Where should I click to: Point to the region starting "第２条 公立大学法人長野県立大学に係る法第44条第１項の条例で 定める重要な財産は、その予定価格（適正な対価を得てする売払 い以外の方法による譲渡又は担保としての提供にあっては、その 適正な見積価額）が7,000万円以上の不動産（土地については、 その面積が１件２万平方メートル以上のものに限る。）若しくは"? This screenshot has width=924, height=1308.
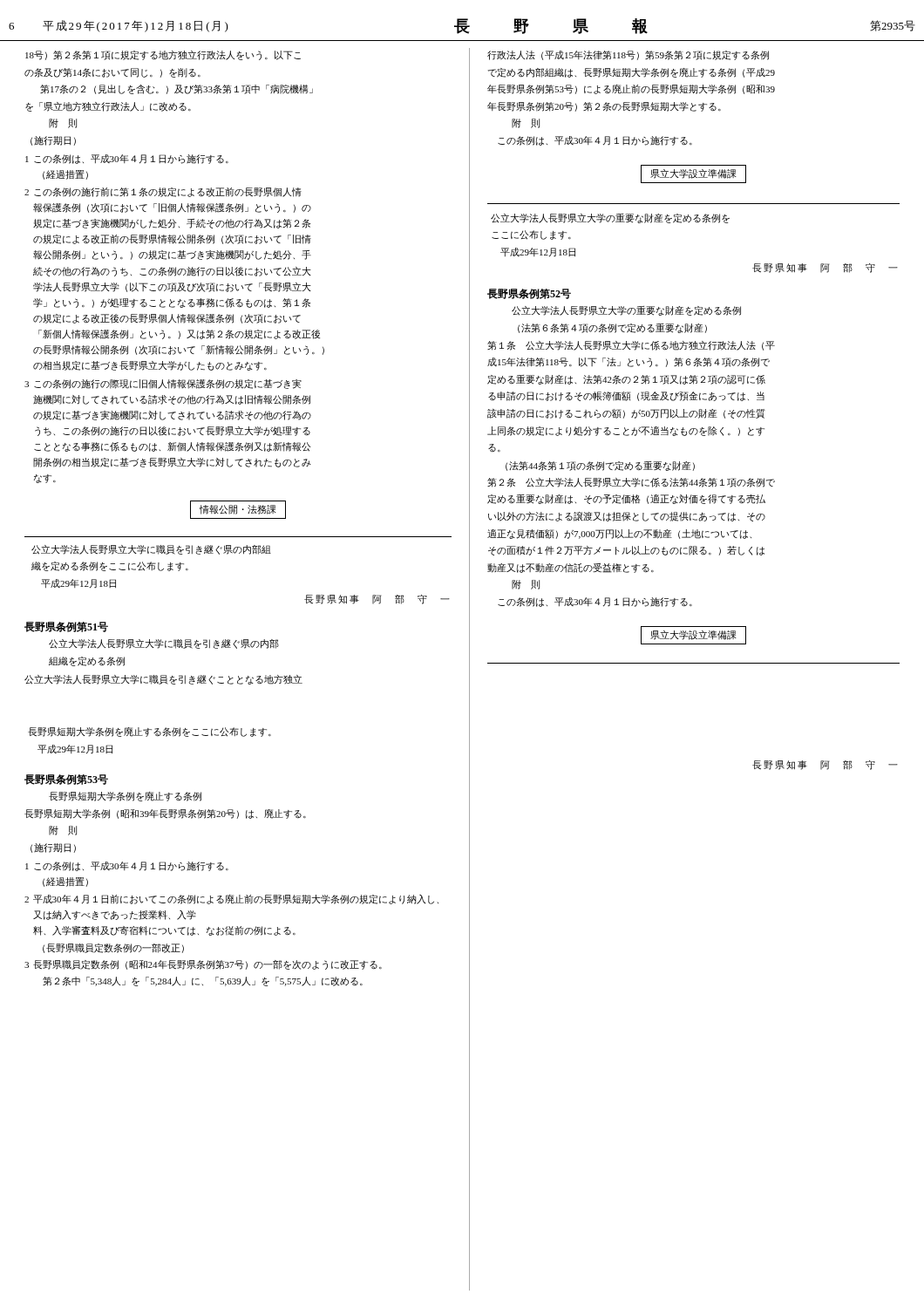coord(693,543)
